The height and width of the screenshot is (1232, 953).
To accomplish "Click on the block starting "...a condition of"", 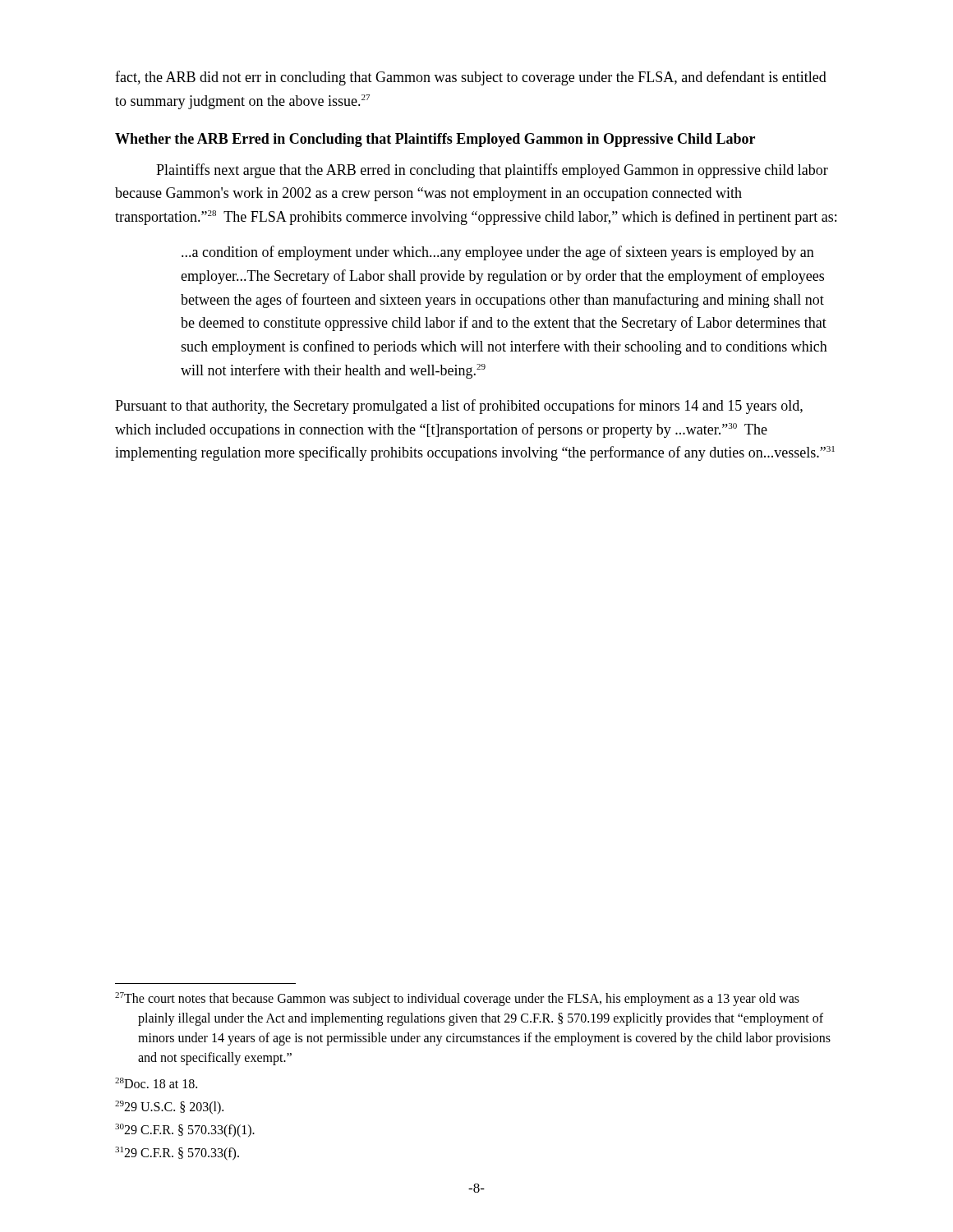I will [x=504, y=311].
